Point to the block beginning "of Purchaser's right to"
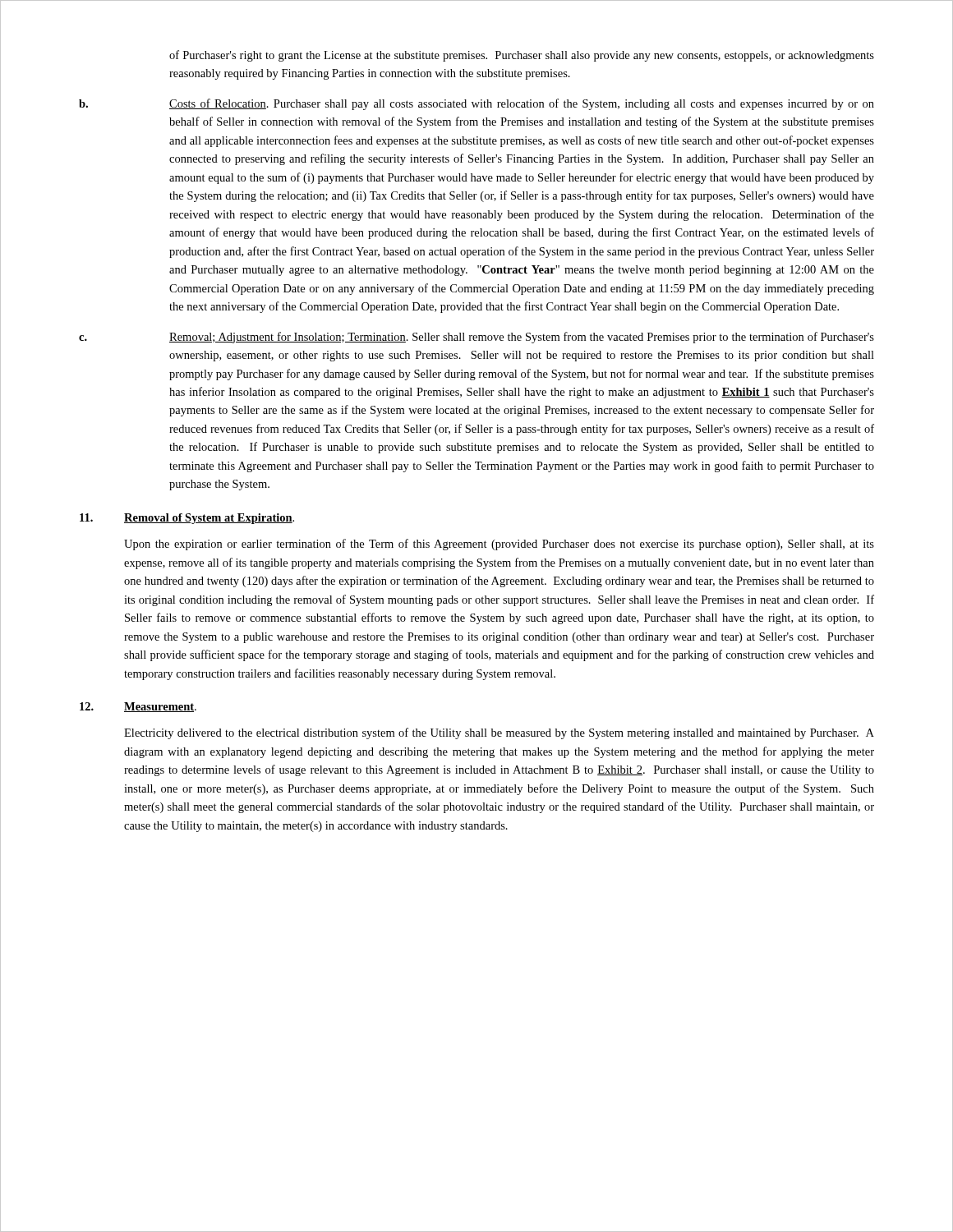953x1232 pixels. point(522,64)
